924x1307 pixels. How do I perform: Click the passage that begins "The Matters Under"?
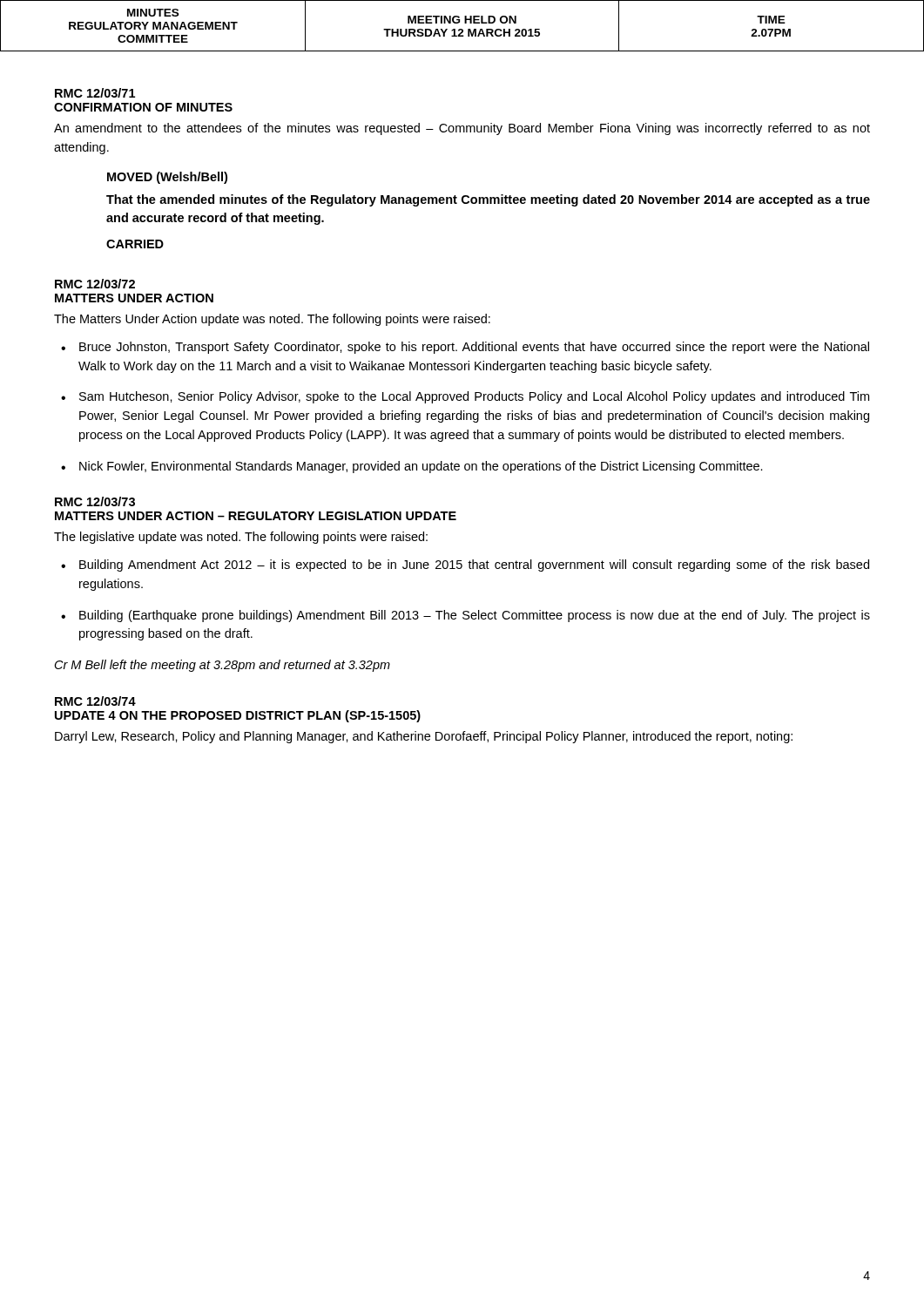point(273,319)
